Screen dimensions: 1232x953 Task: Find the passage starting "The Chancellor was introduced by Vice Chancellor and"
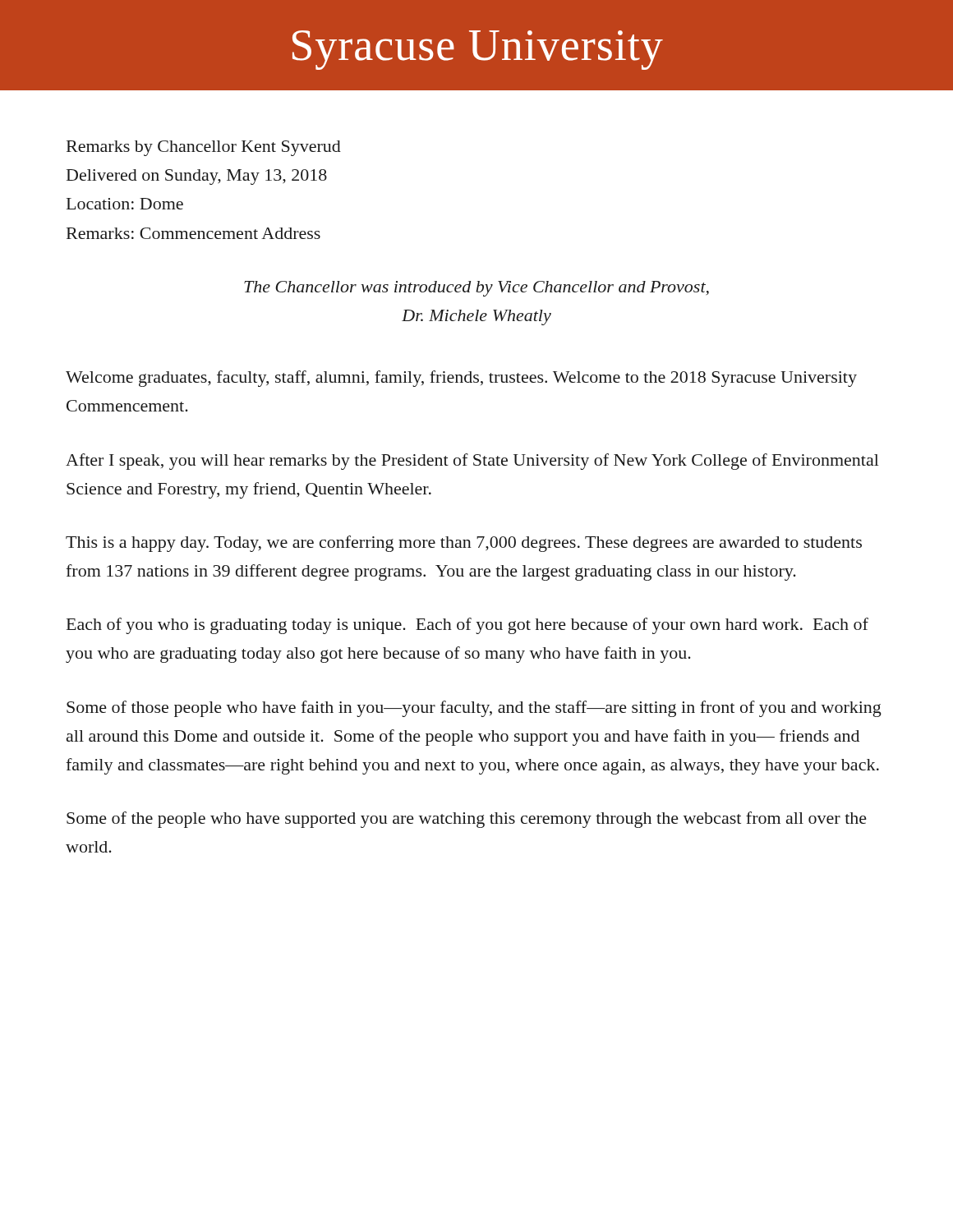[x=476, y=300]
